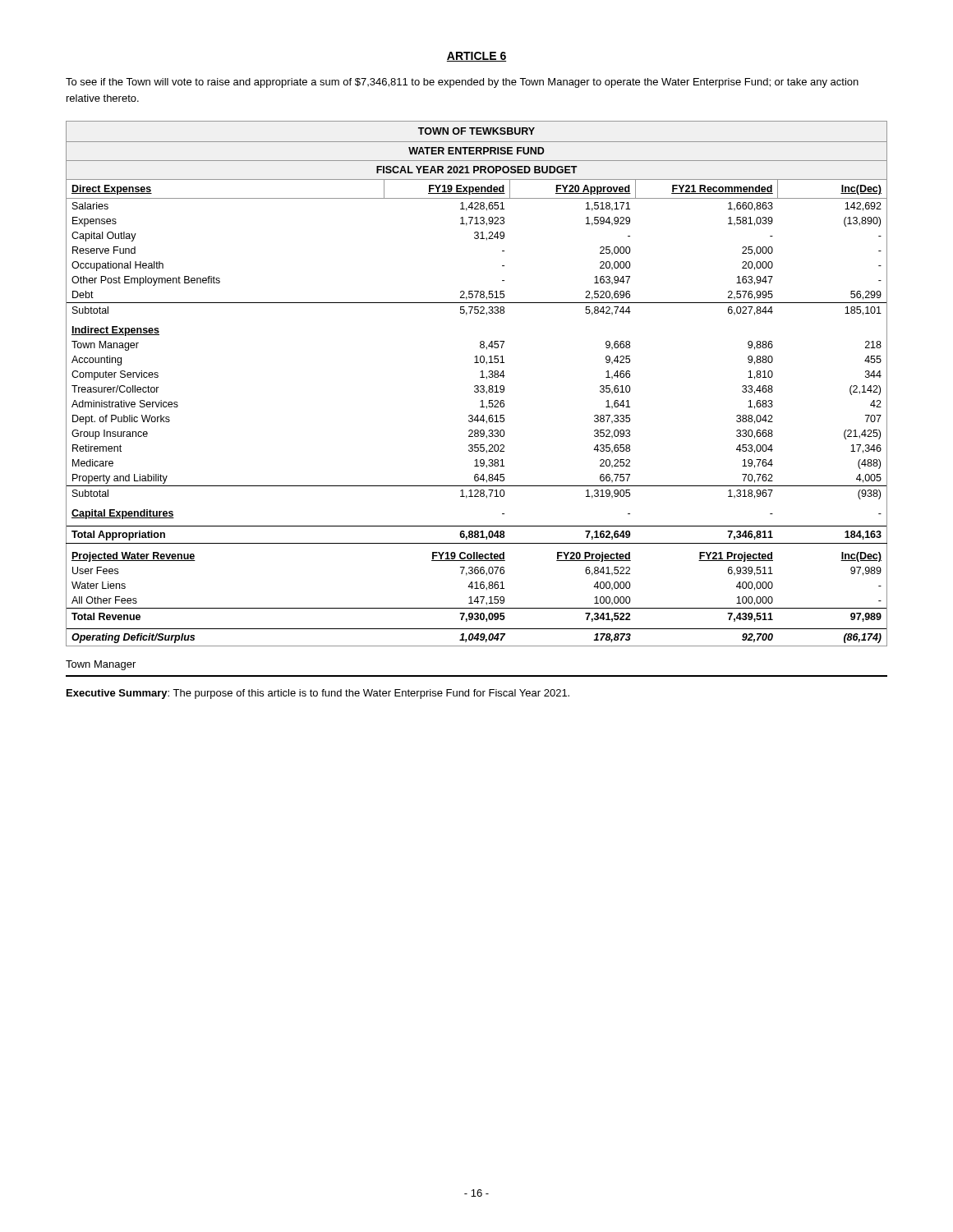
Task: Where is the passage that starts "Executive Summary: The purpose of"?
Action: pyautogui.click(x=318, y=693)
